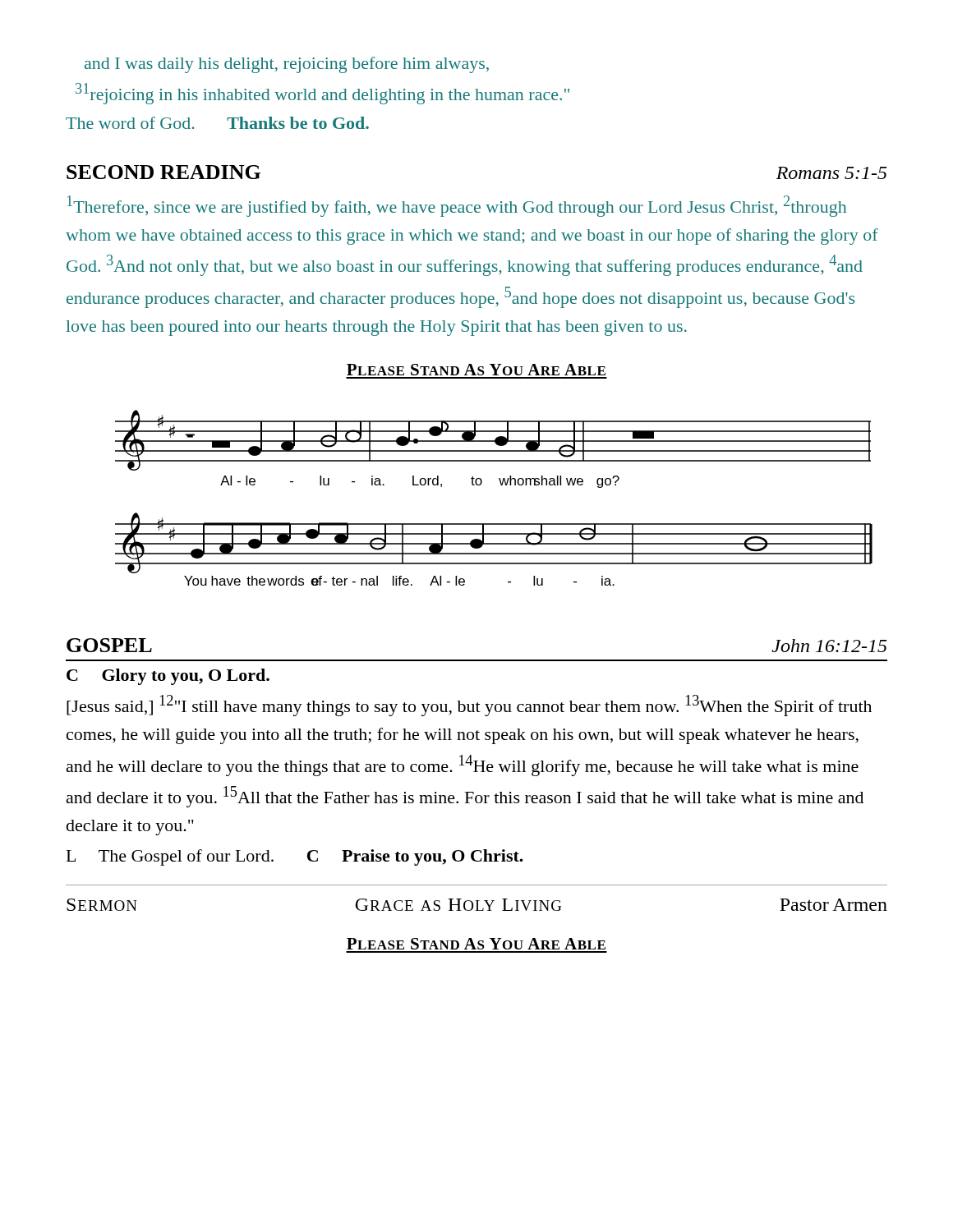Screen dimensions: 1232x953
Task: Select the element starting "1Therefore, since we"
Action: [472, 264]
